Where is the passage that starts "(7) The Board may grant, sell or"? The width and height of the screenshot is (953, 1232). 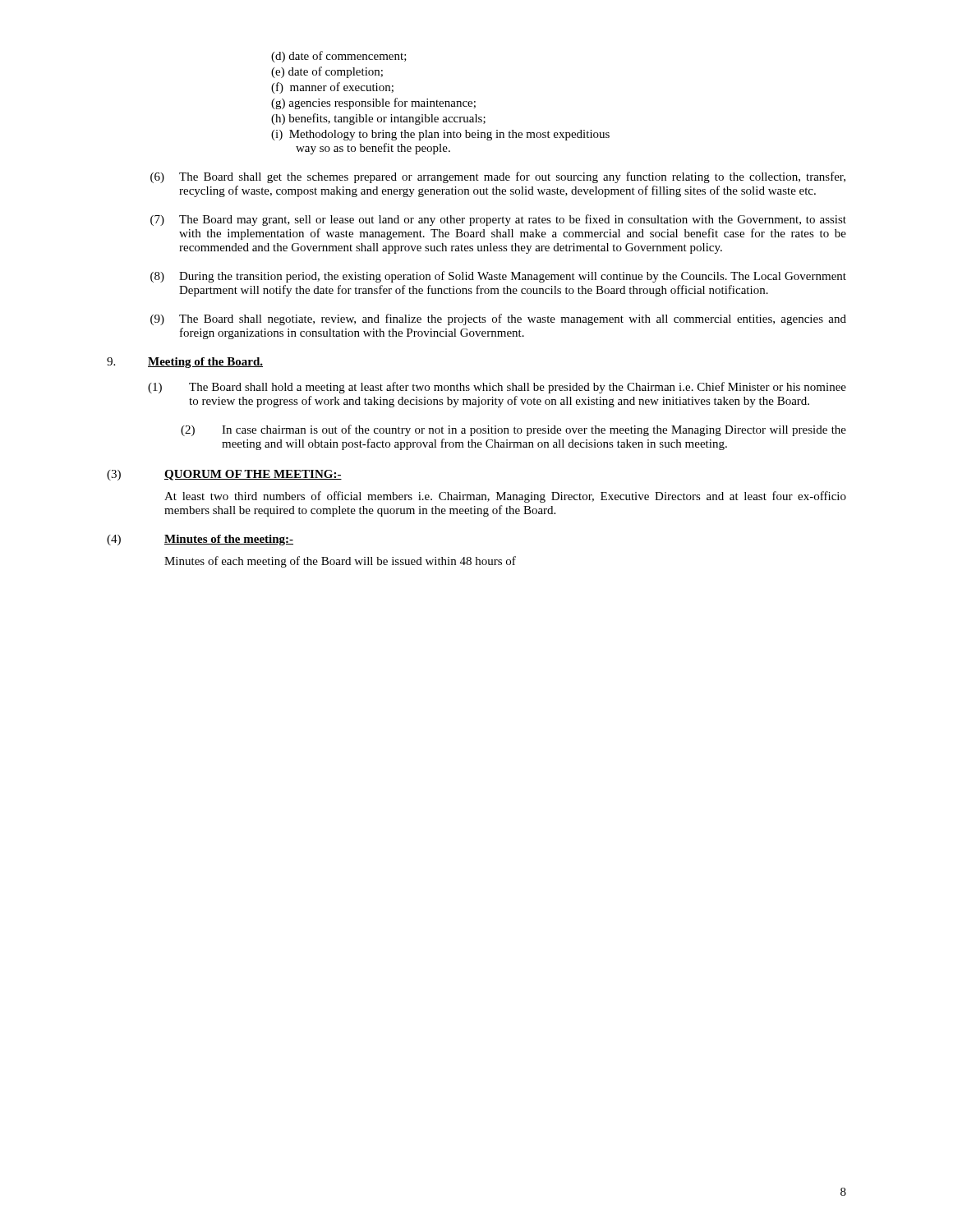coord(476,234)
